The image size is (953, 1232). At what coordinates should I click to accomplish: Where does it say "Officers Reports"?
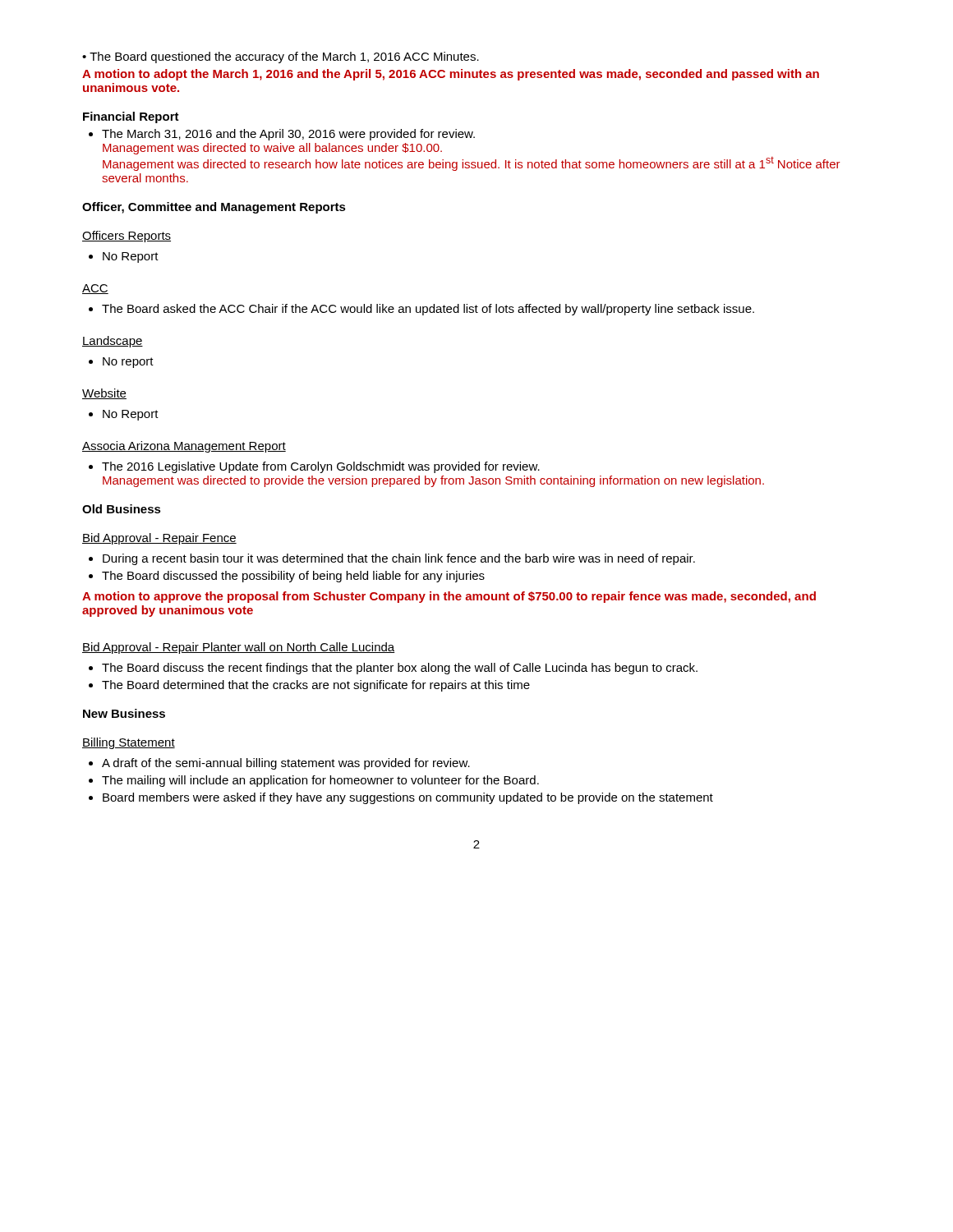pos(127,235)
